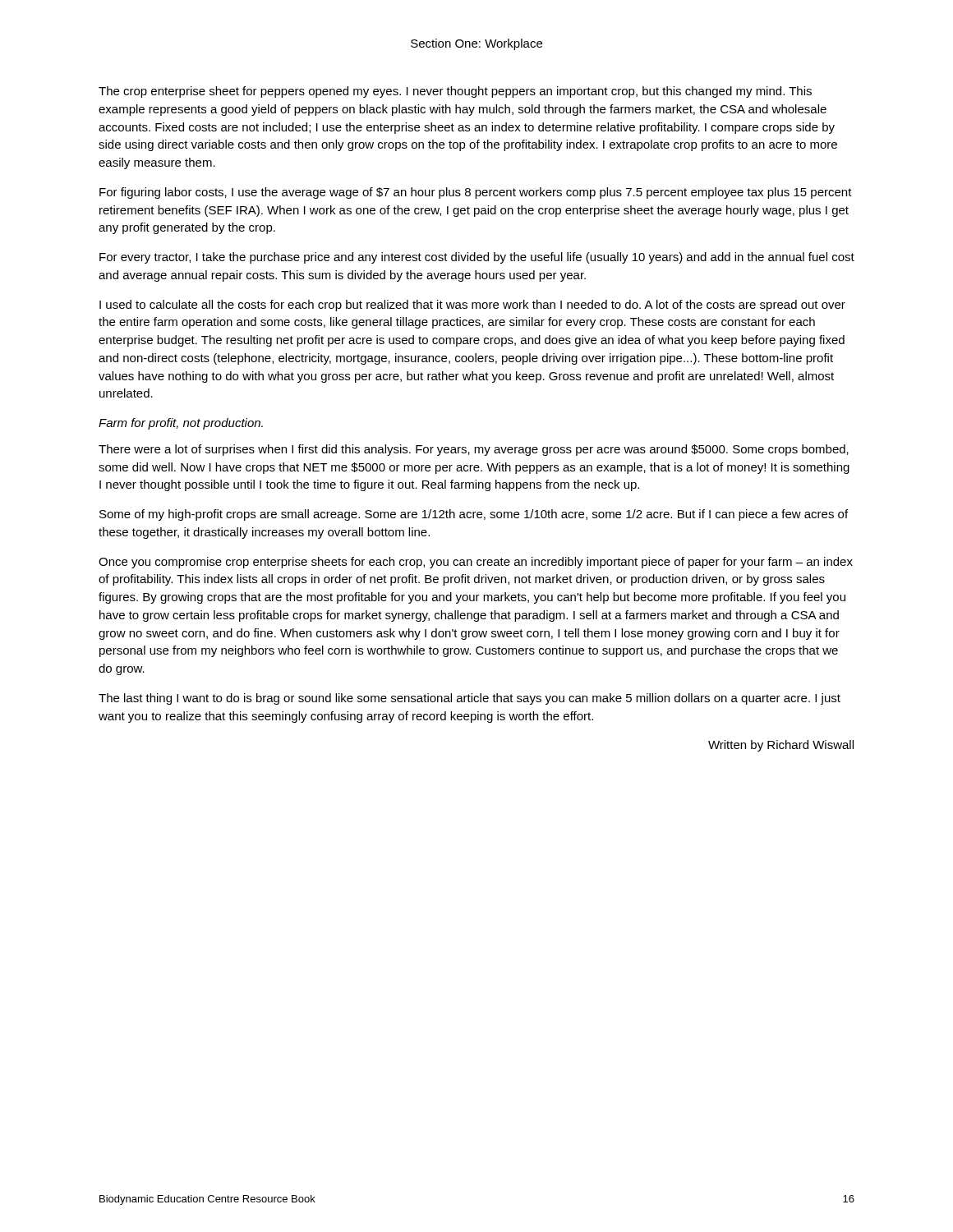953x1232 pixels.
Task: Select the passage starting "Once you compromise crop enterprise"
Action: click(476, 615)
